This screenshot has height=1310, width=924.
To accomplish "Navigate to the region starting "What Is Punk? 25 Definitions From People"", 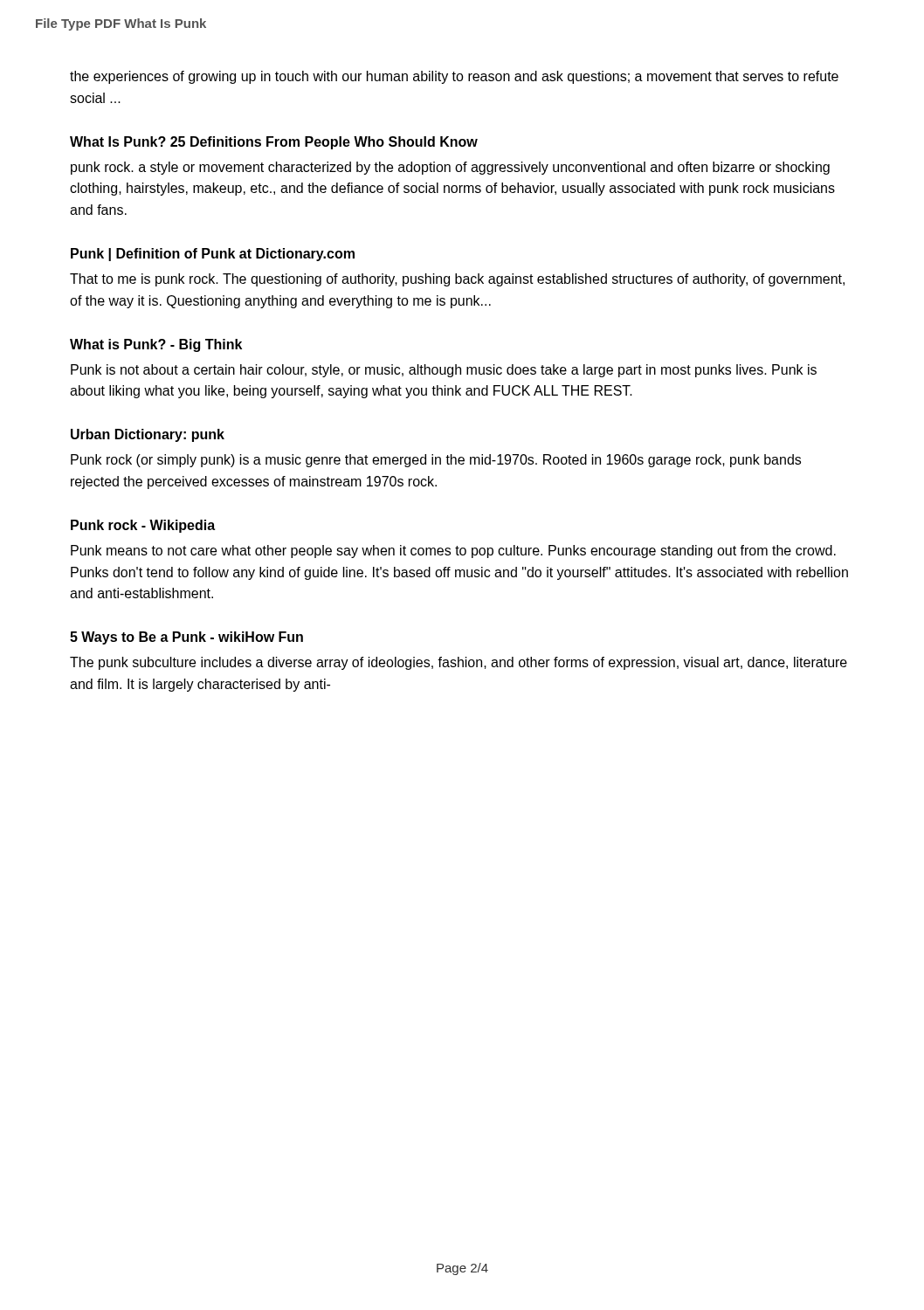I will coord(274,142).
